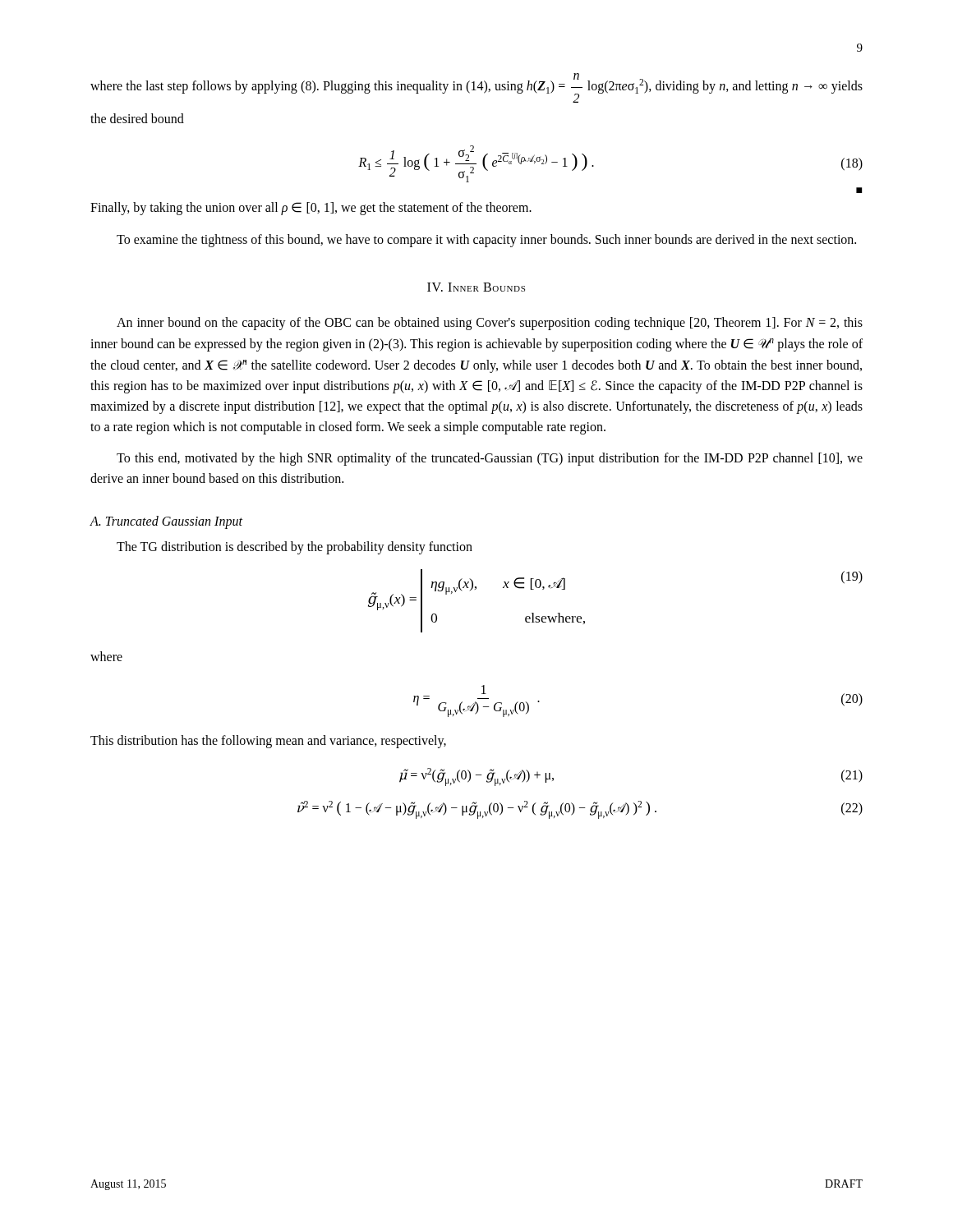Image resolution: width=953 pixels, height=1232 pixels.
Task: Locate the formula that opens with "ν̃2 = ν2 ("
Action: click(x=579, y=808)
